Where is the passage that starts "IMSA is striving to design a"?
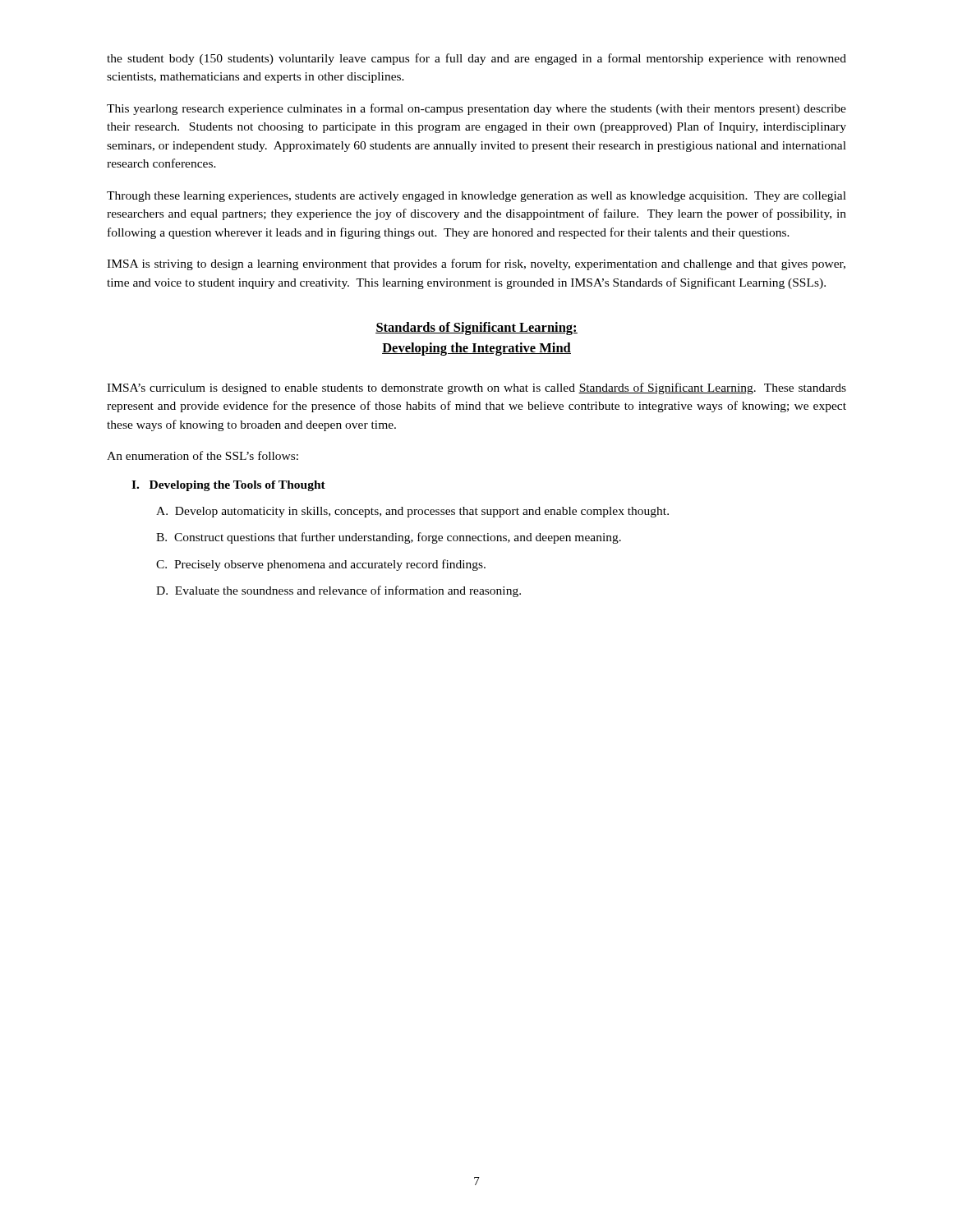Screen dimensions: 1232x953 point(476,273)
